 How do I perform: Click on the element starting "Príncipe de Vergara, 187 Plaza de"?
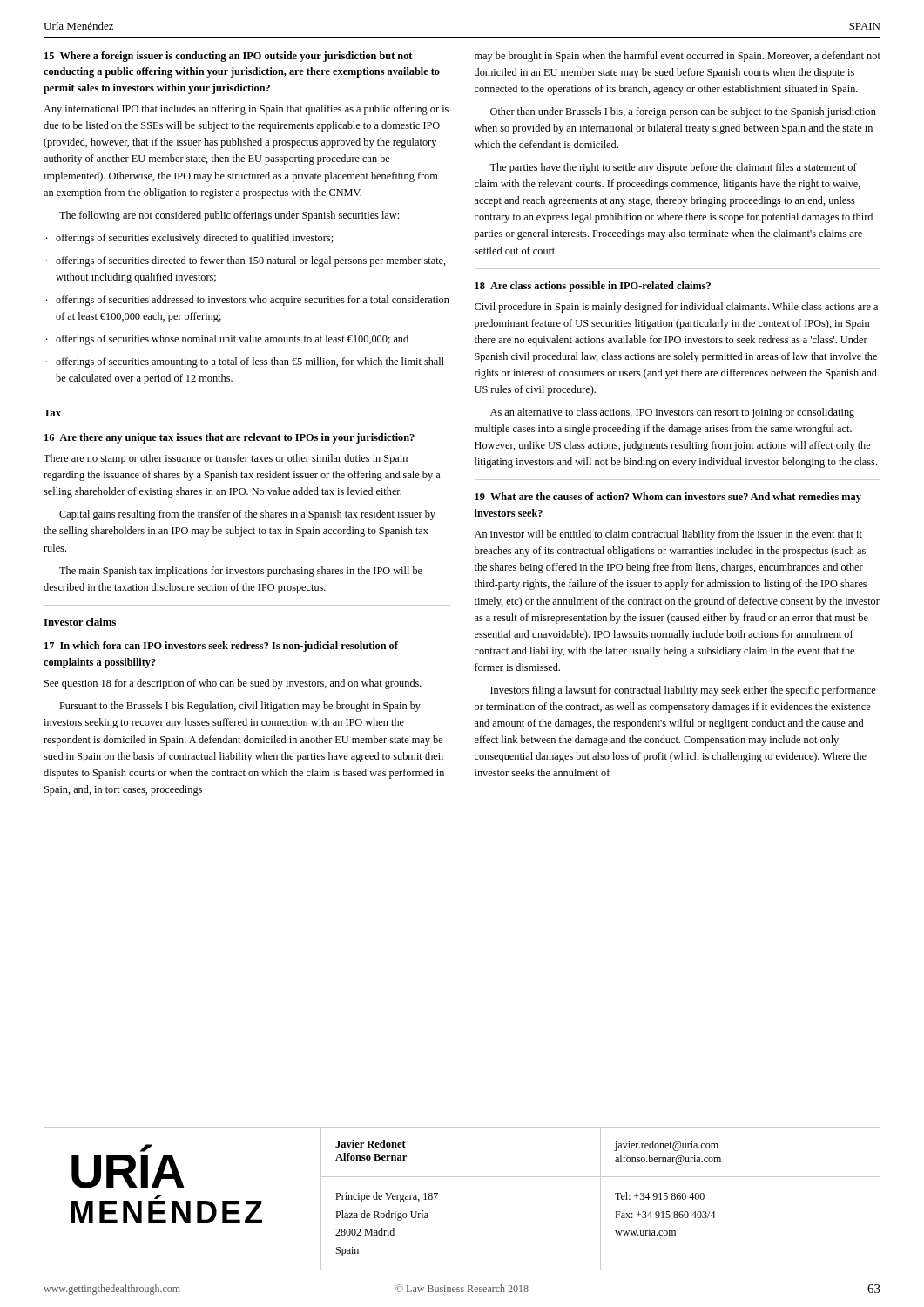(x=387, y=1223)
